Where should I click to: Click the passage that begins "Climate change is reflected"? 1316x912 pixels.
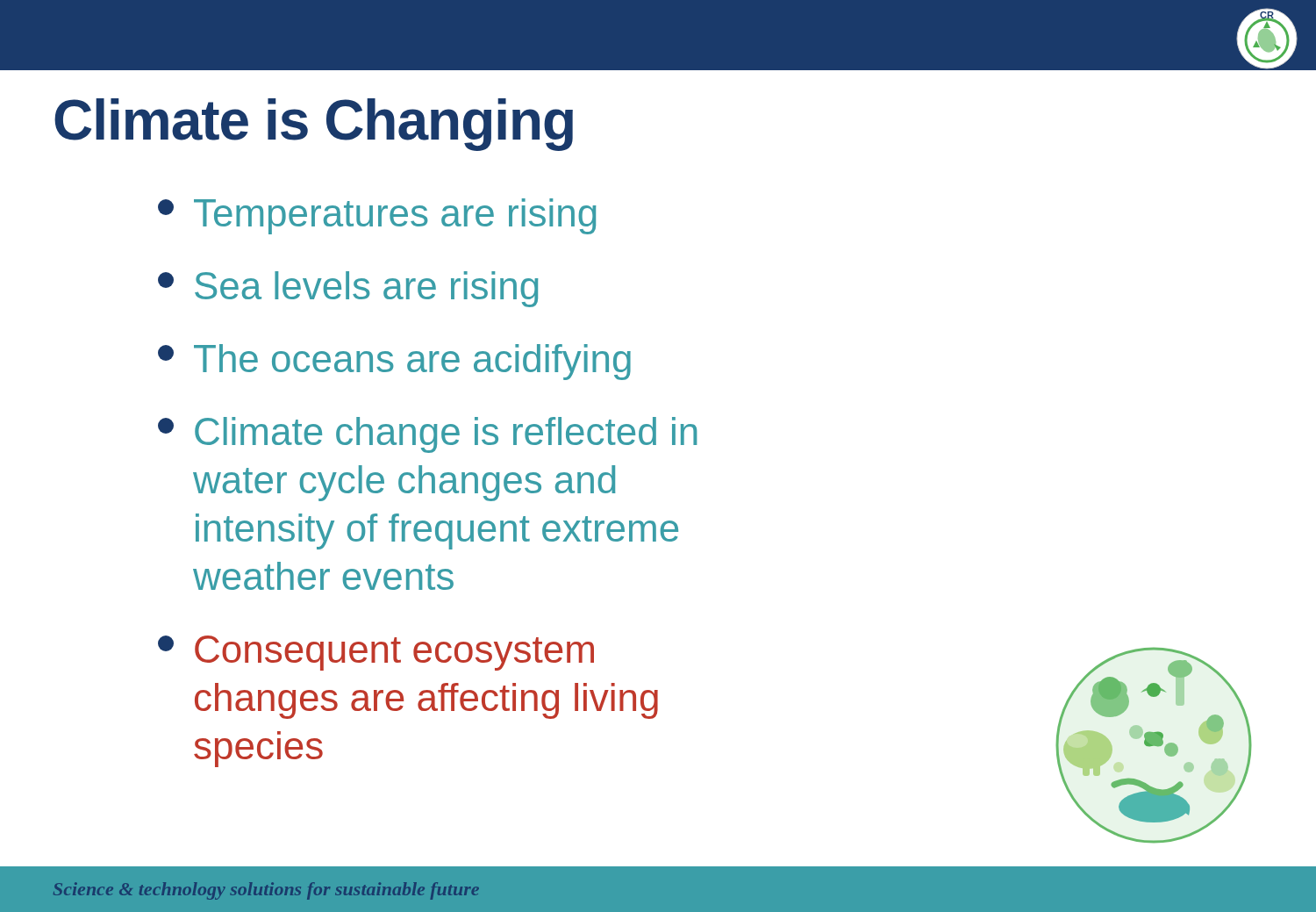click(x=429, y=504)
